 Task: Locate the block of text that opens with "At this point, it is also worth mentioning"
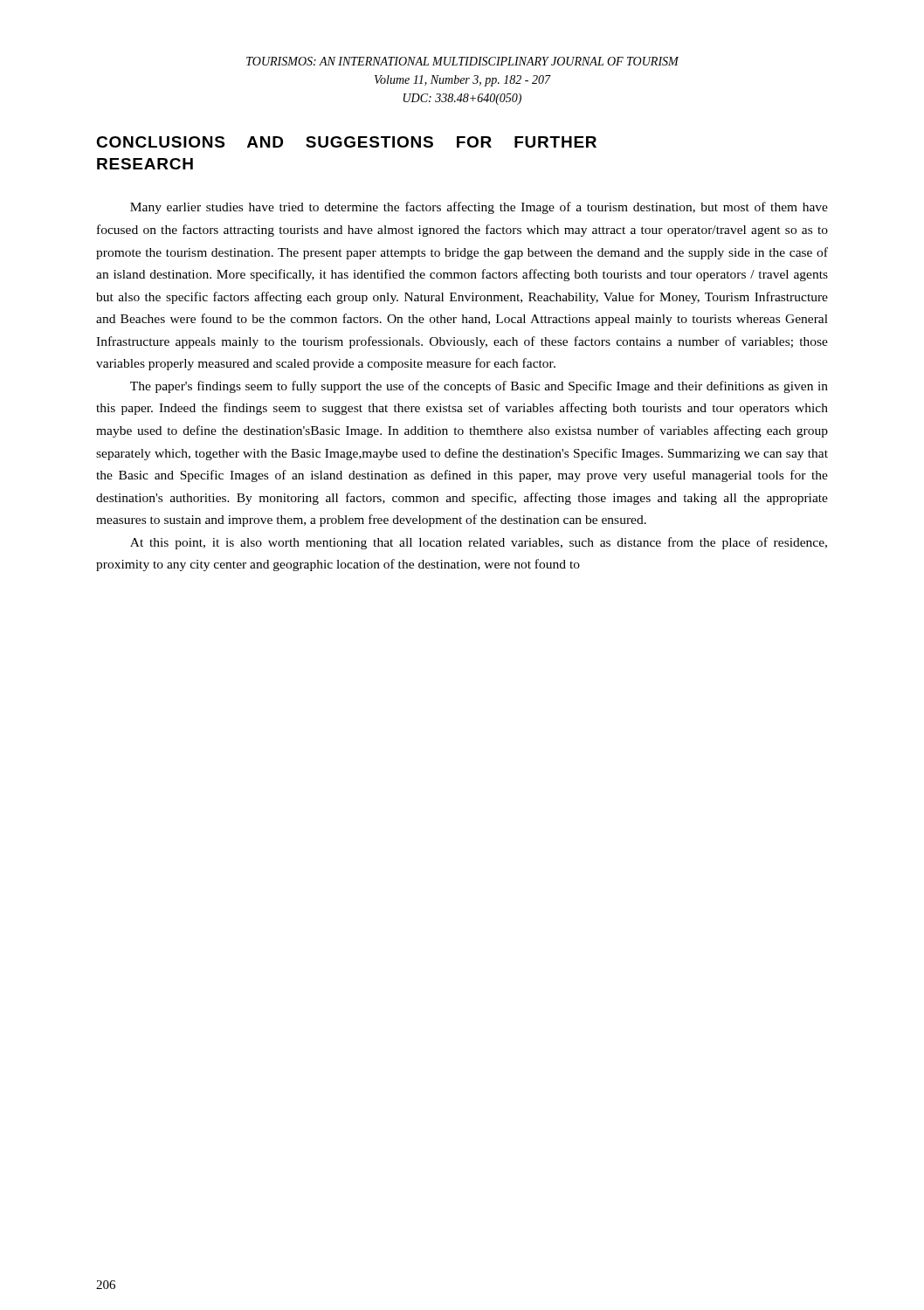tap(462, 553)
